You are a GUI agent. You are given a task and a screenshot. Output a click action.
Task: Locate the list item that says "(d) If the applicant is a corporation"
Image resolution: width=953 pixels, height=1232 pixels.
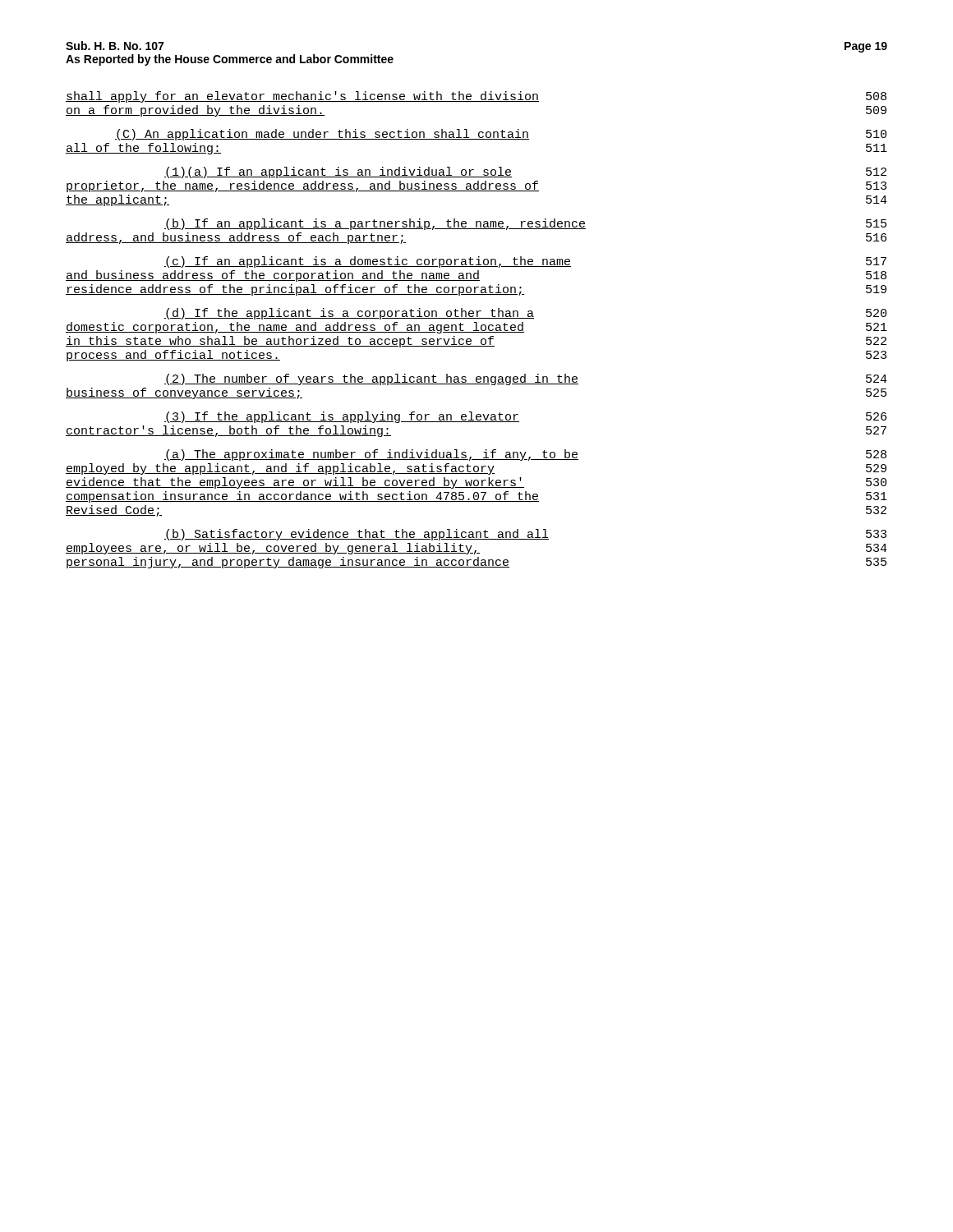[x=476, y=314]
